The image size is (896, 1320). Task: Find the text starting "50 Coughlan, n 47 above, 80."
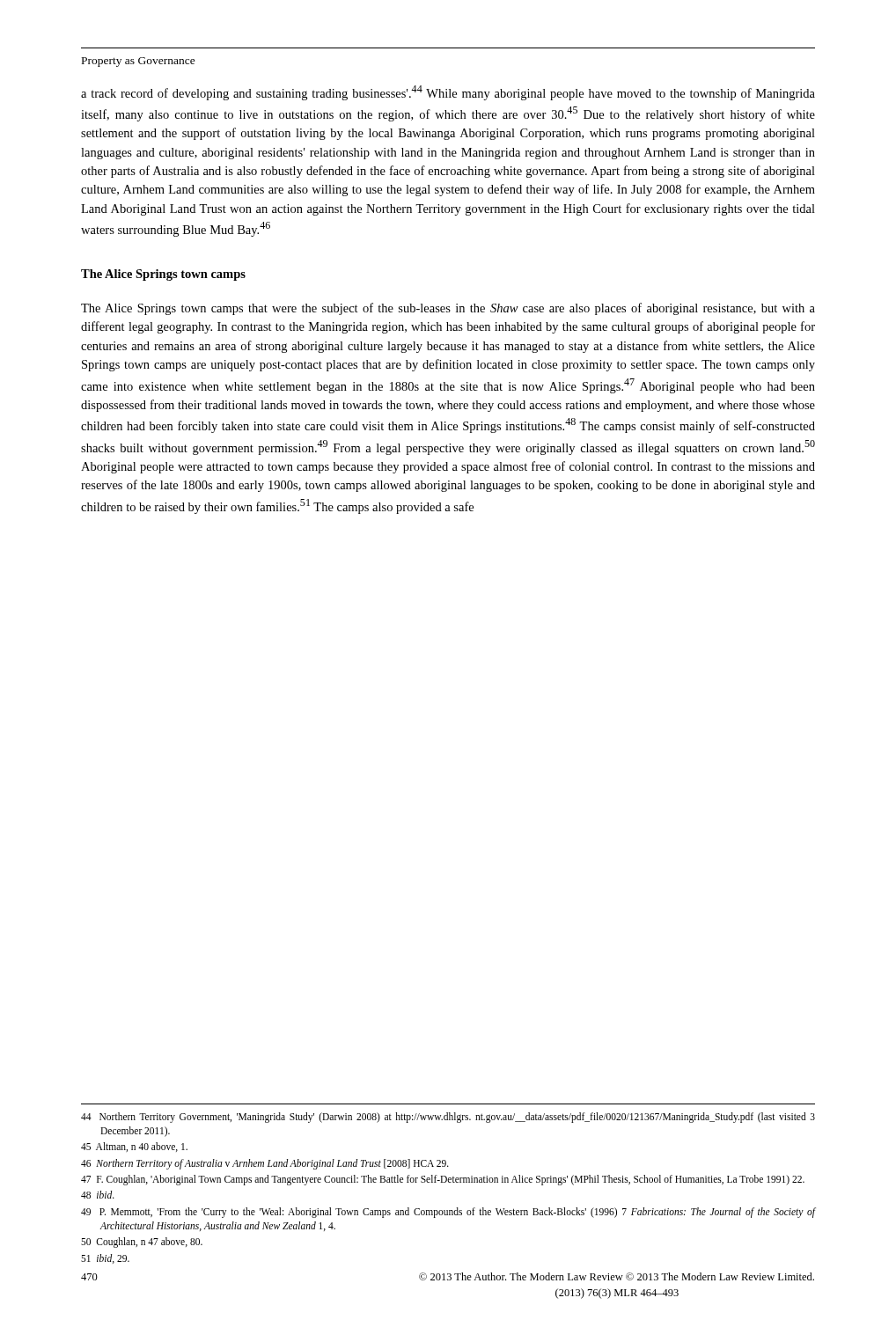(142, 1242)
